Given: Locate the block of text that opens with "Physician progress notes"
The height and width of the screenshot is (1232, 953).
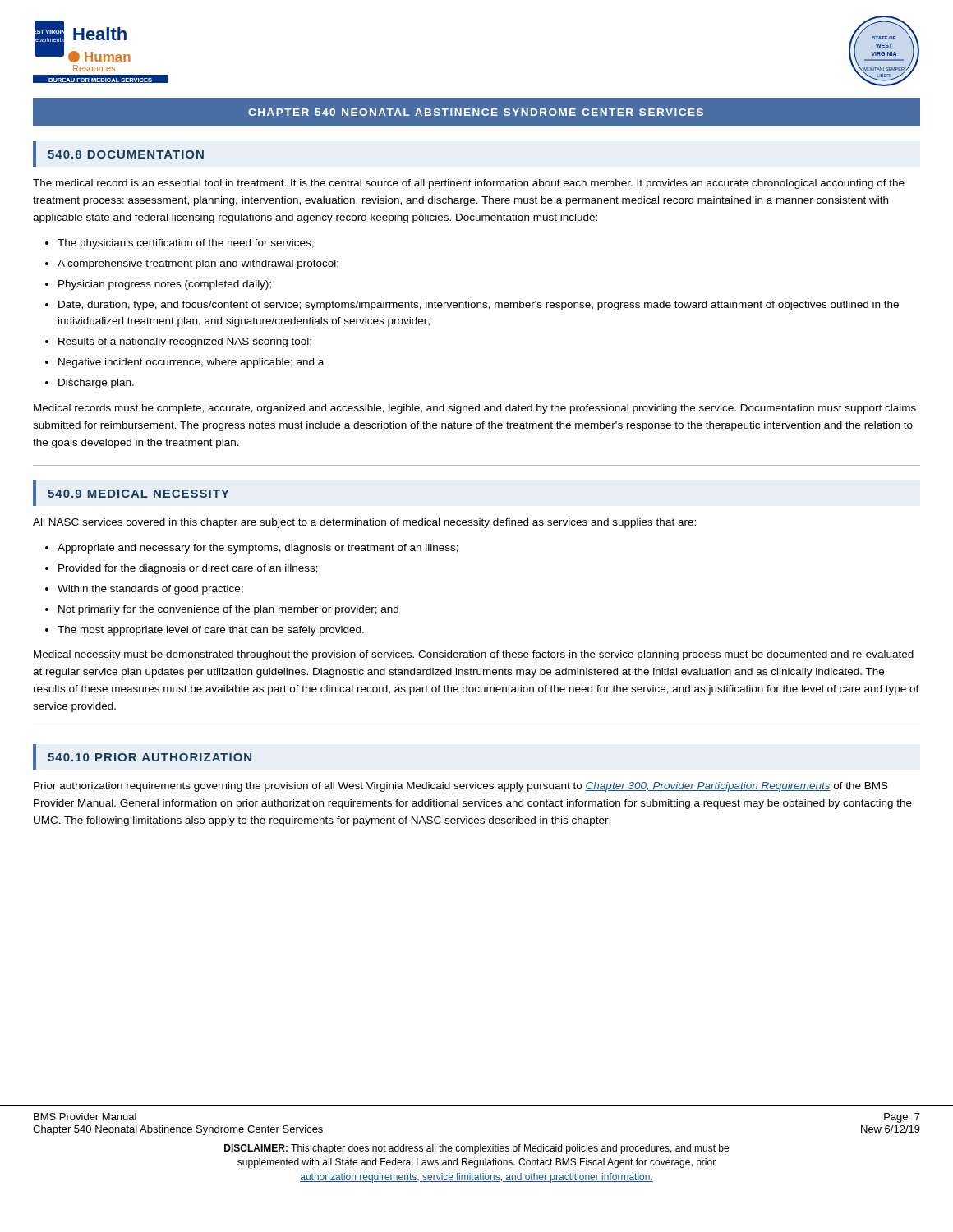Looking at the screenshot, I should [x=165, y=283].
